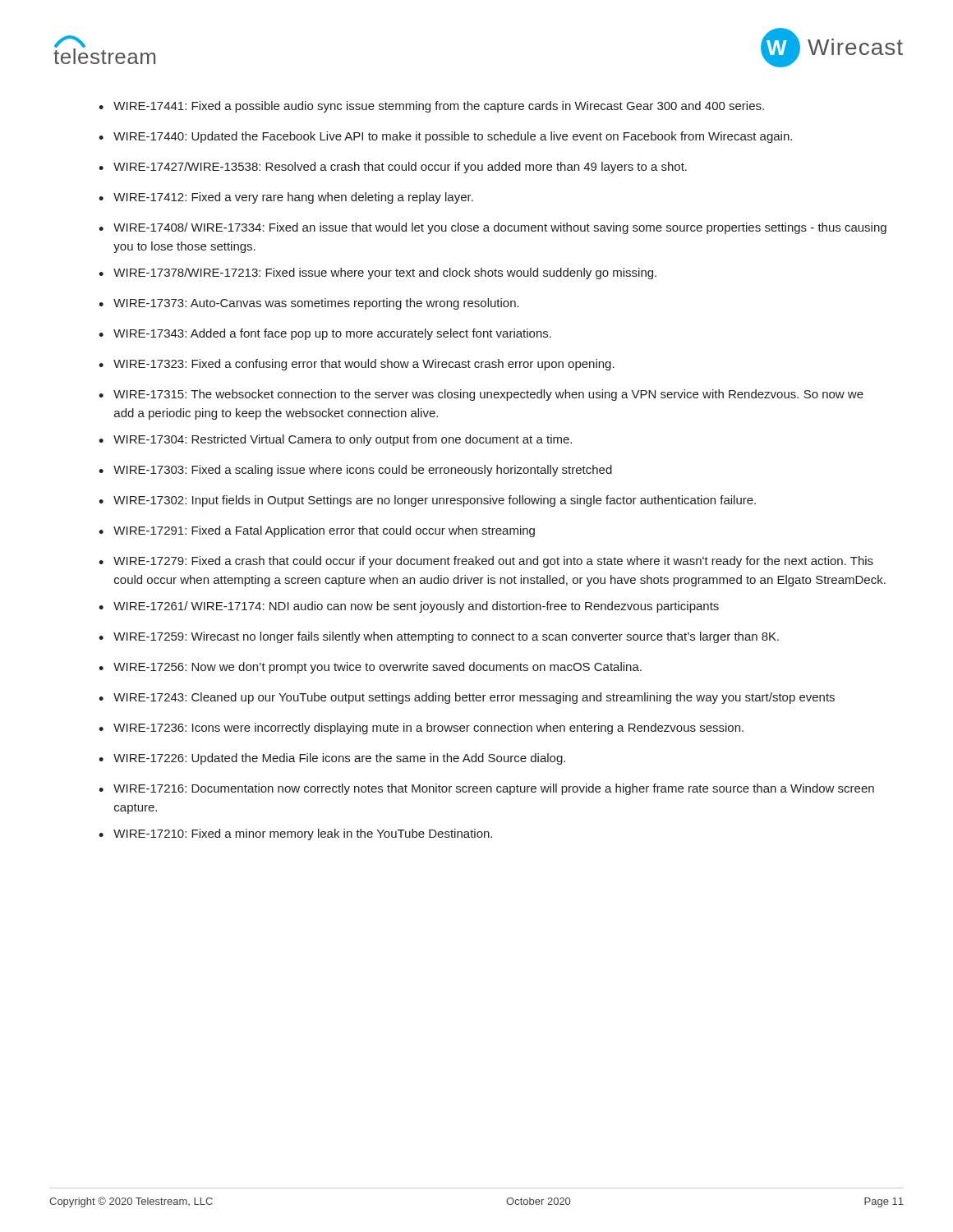This screenshot has width=953, height=1232.
Task: Find the list item that says "WIRE-17373: Auto-Canvas was sometimes"
Action: point(500,303)
